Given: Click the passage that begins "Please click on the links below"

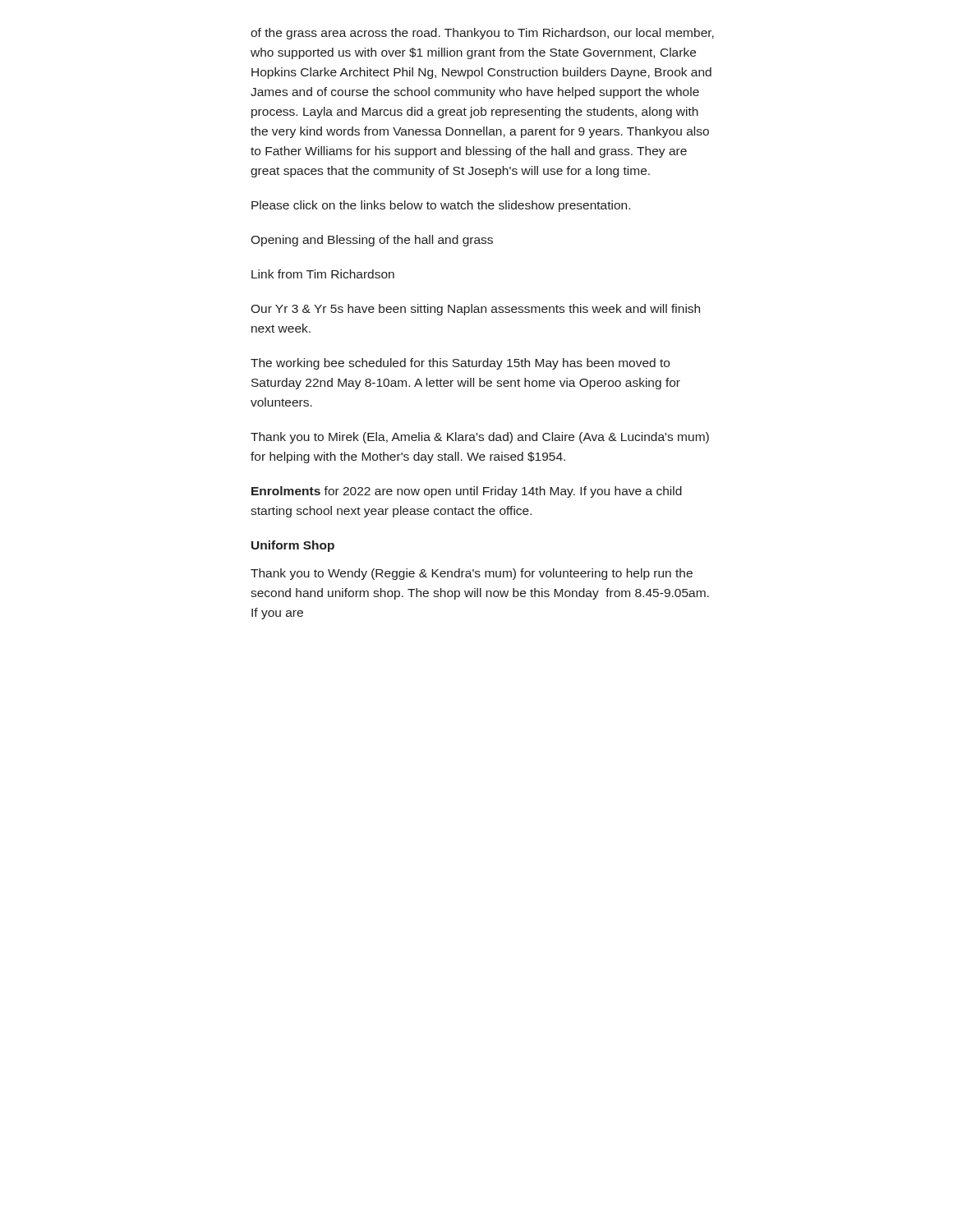Looking at the screenshot, I should click(441, 205).
